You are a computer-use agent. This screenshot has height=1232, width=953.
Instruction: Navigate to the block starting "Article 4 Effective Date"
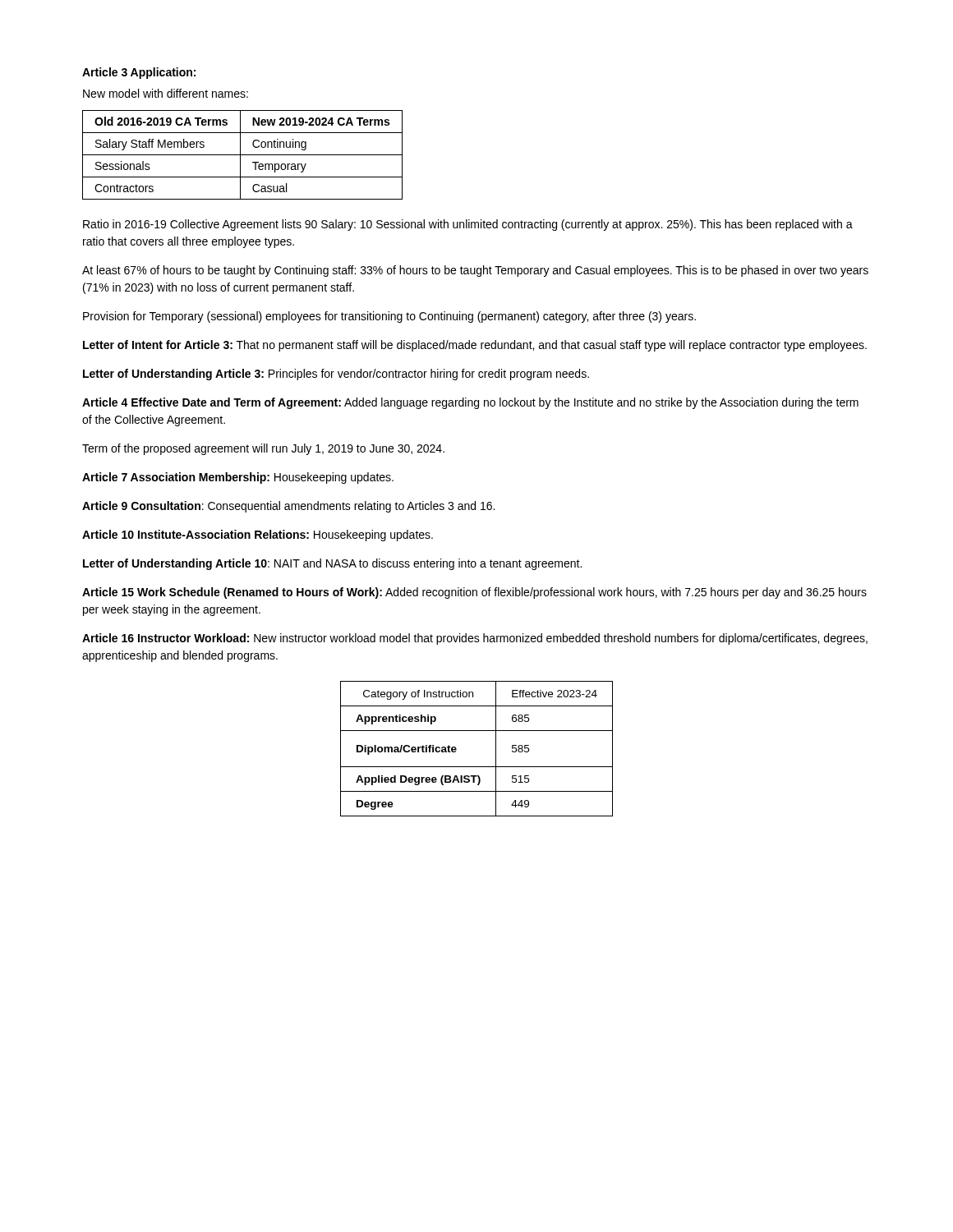(x=471, y=411)
